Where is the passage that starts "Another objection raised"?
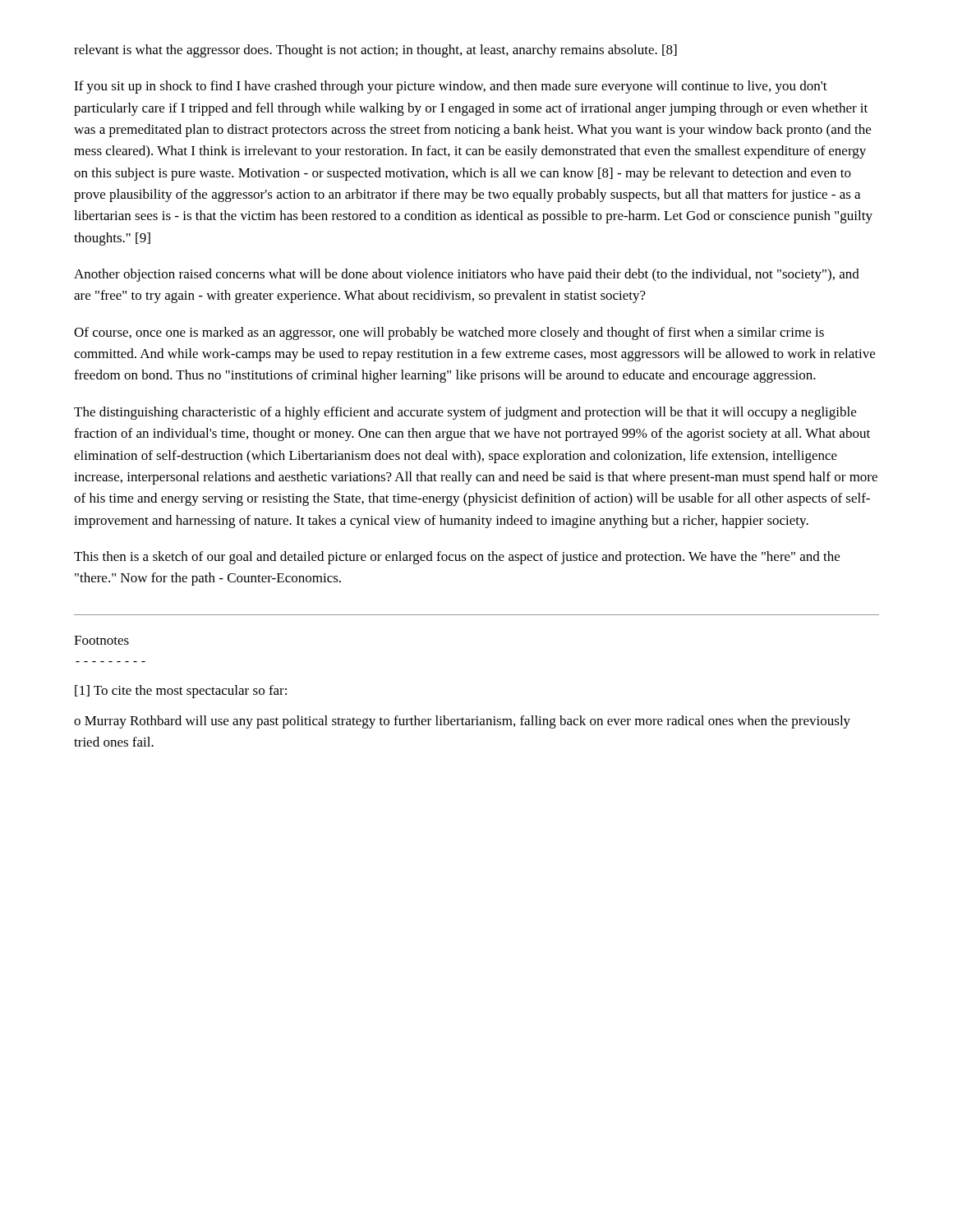This screenshot has width=953, height=1232. [x=467, y=285]
